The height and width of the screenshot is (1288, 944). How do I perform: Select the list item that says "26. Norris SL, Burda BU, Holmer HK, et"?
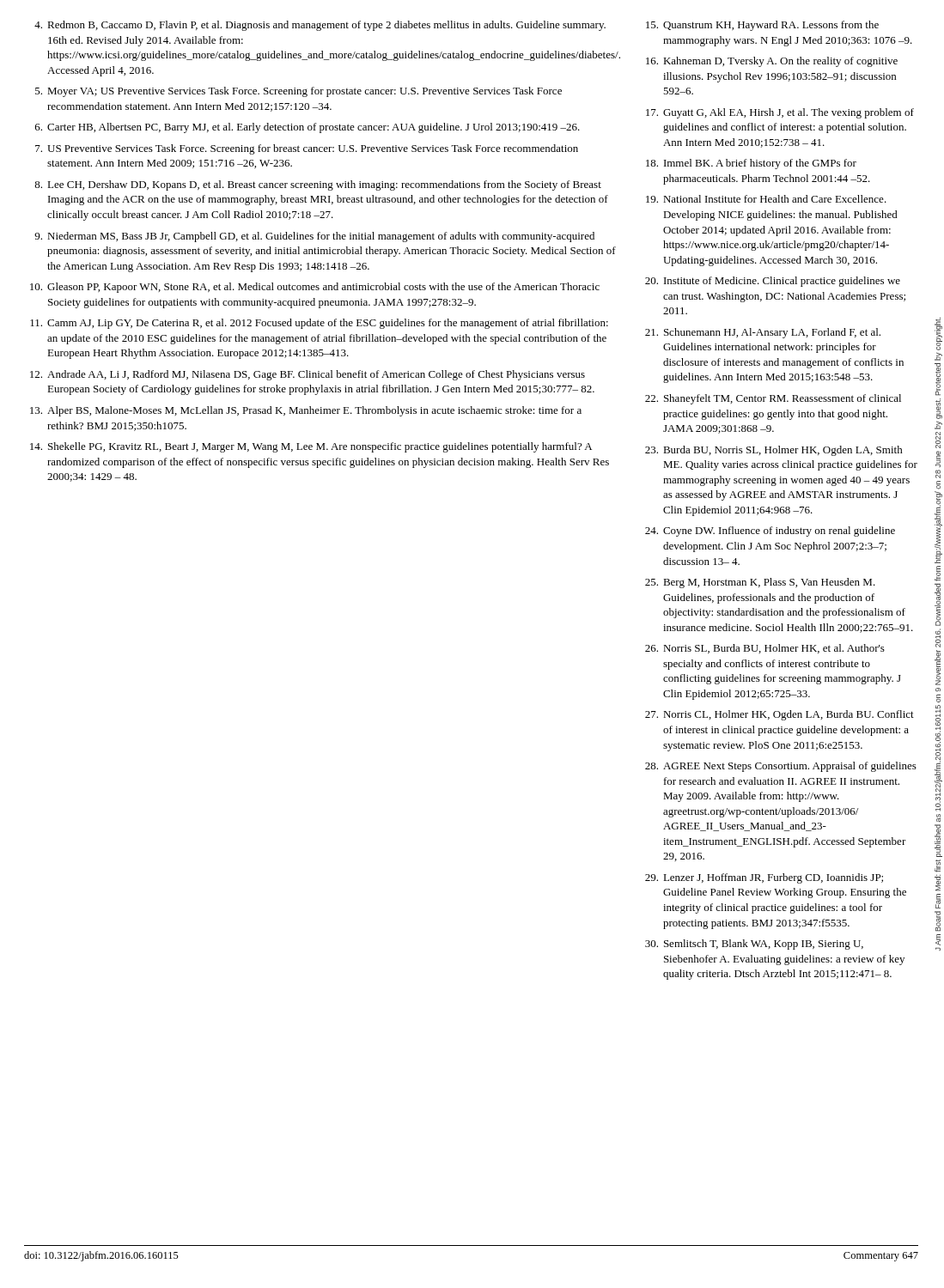pyautogui.click(x=779, y=671)
